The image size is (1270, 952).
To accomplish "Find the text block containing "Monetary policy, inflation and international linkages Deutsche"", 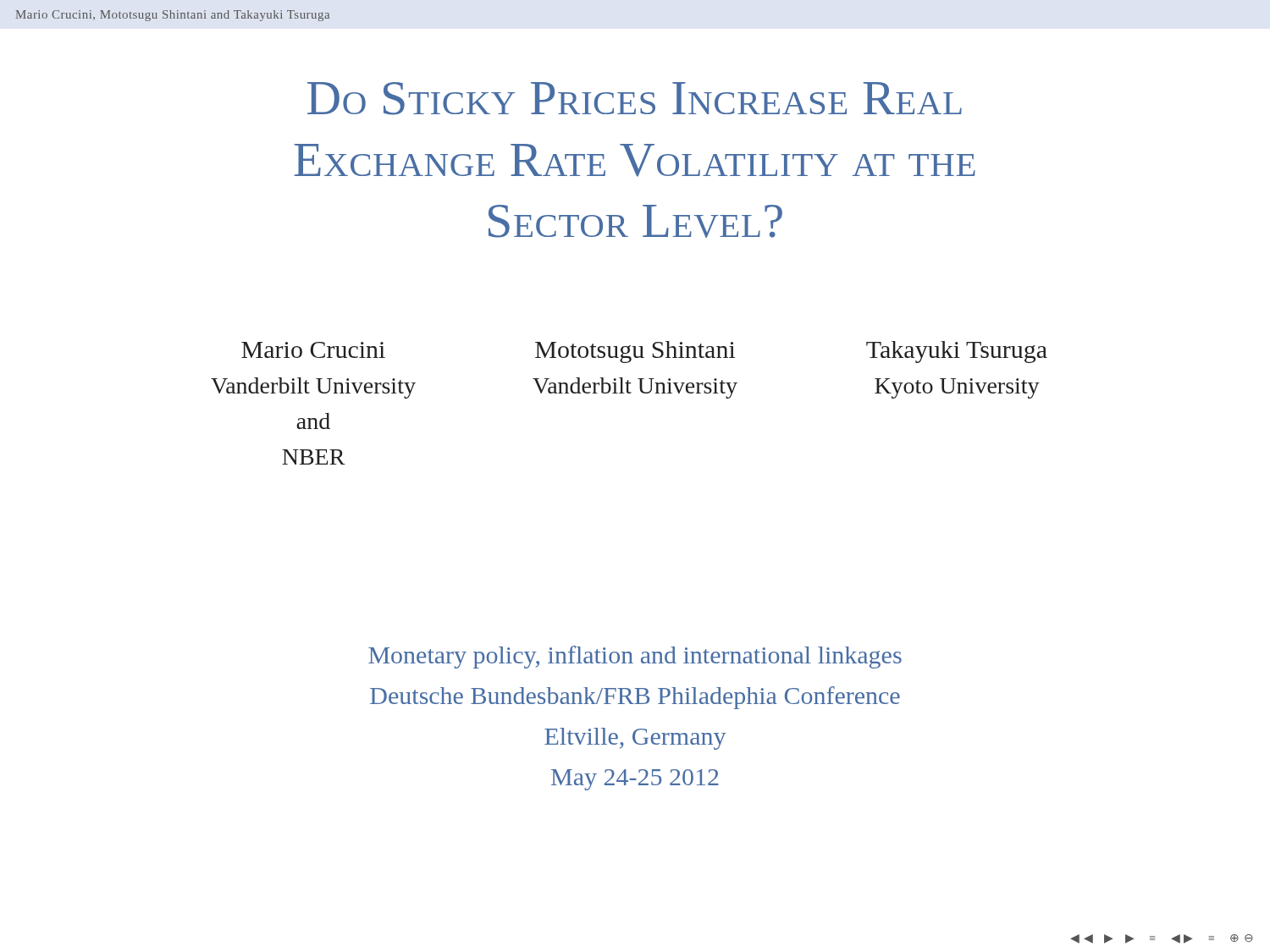I will pyautogui.click(x=635, y=715).
